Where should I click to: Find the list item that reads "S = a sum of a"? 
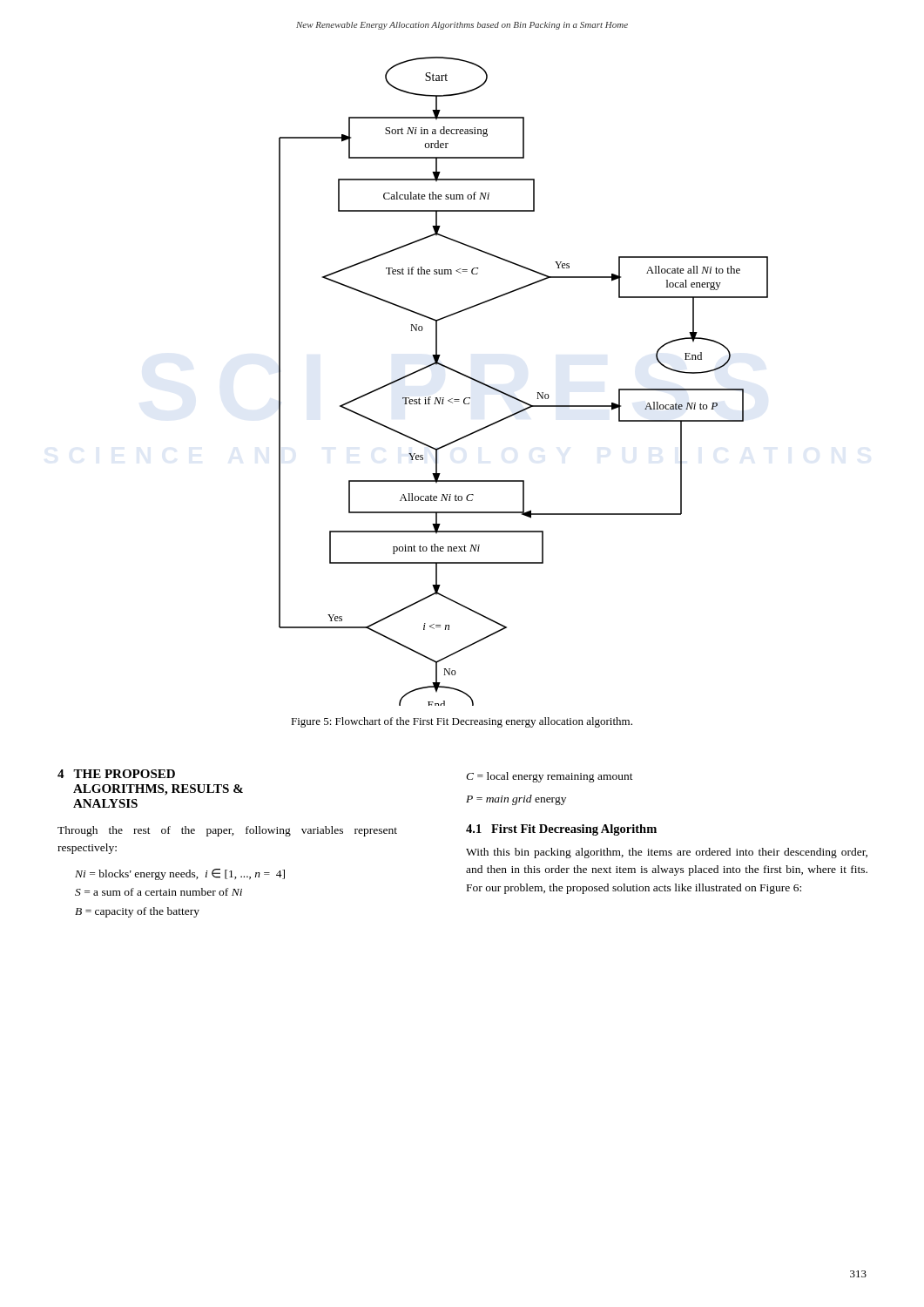[x=159, y=892]
